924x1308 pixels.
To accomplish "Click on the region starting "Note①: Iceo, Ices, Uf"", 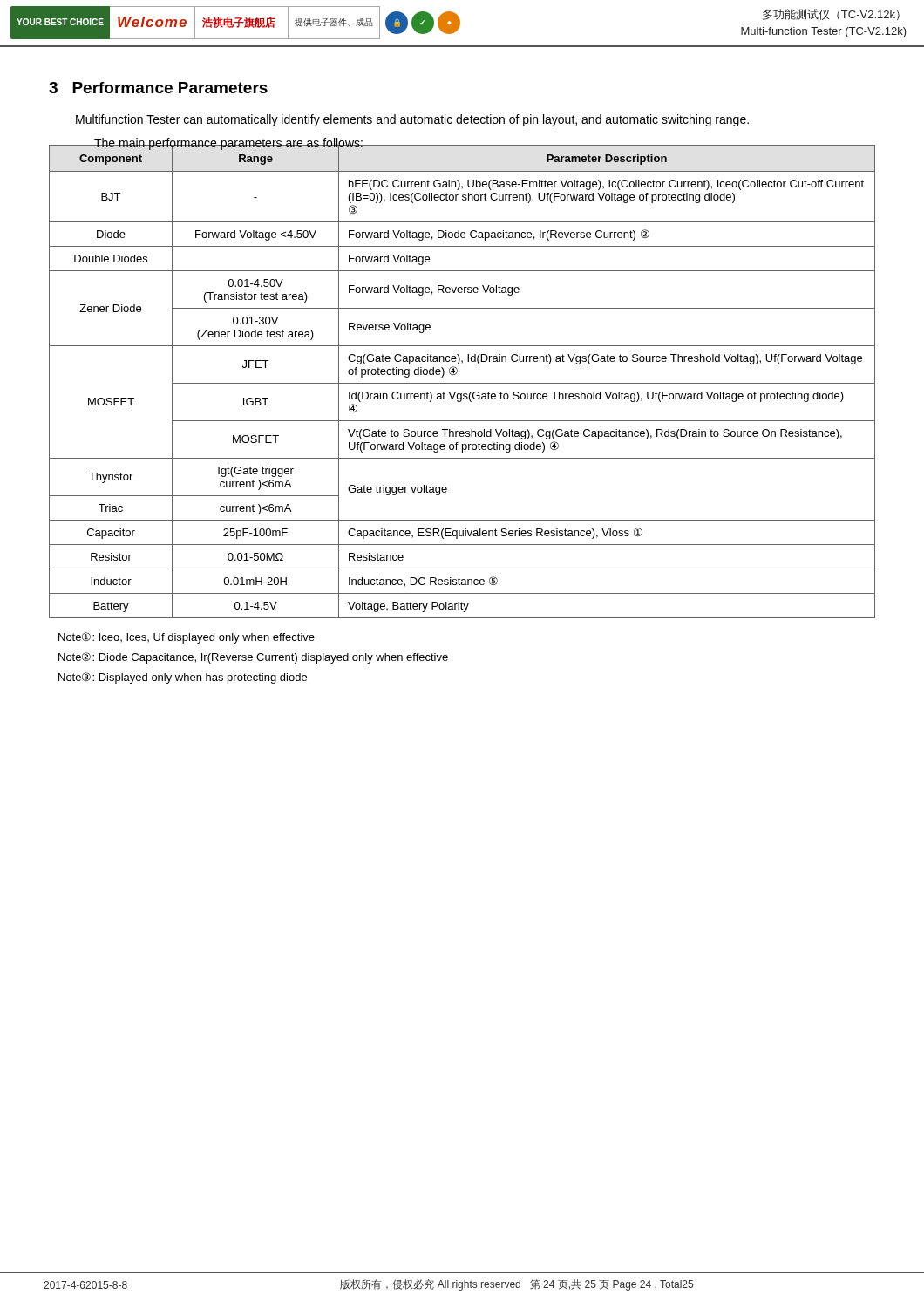I will 186,637.
